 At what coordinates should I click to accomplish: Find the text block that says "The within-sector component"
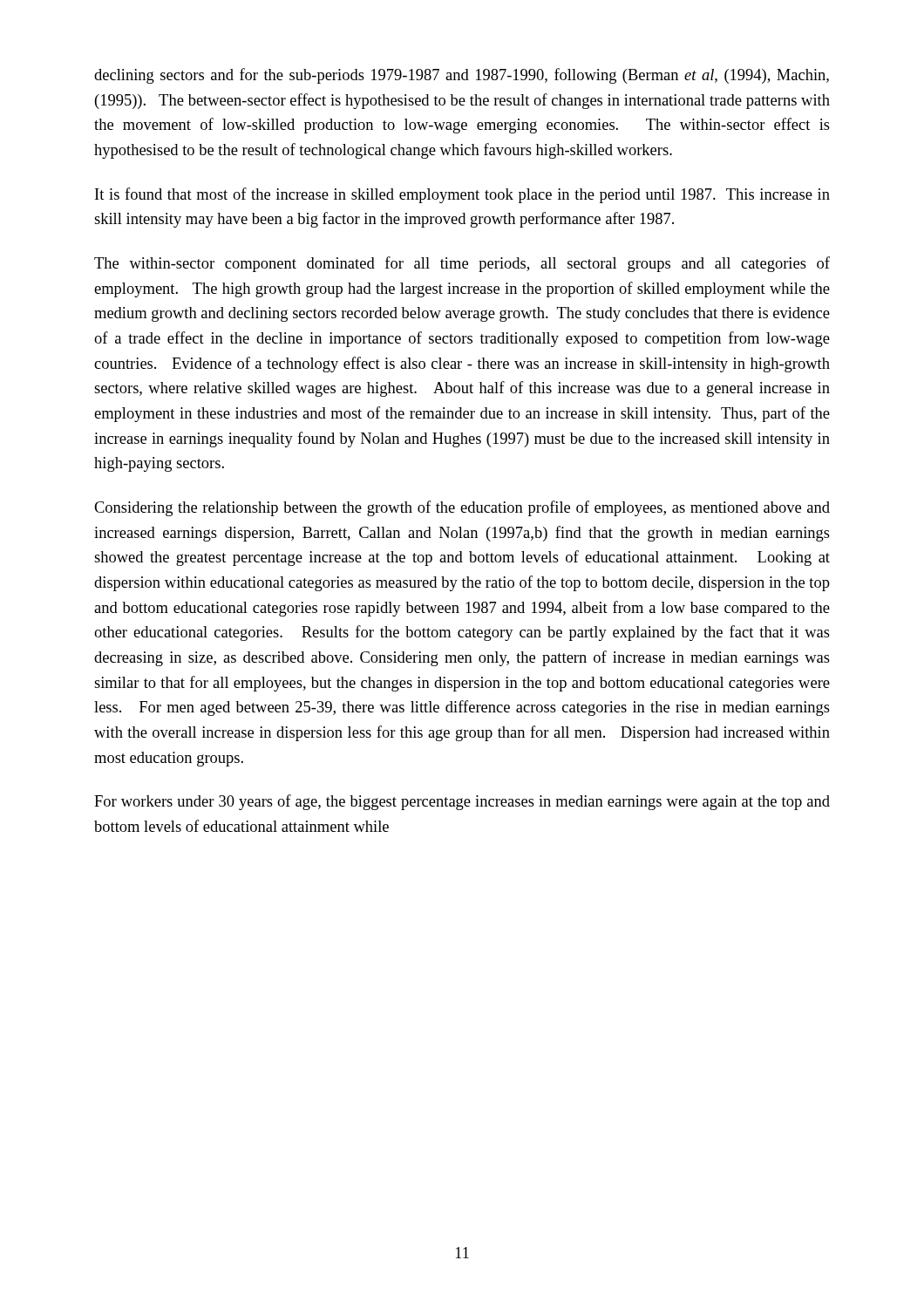coord(462,364)
